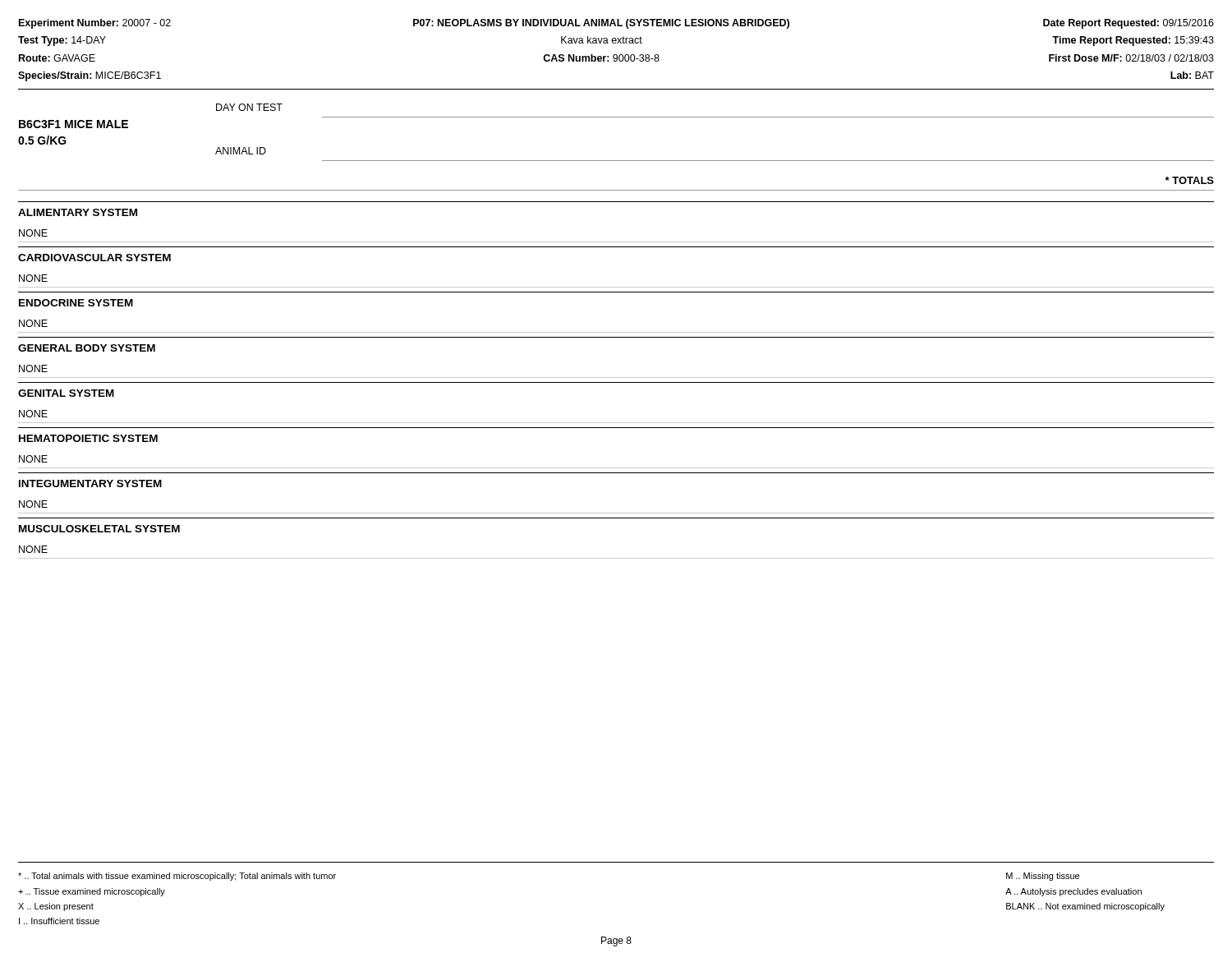Point to "CARDIOVASCULAR SYSTEM"
This screenshot has width=1232, height=953.
[x=95, y=258]
